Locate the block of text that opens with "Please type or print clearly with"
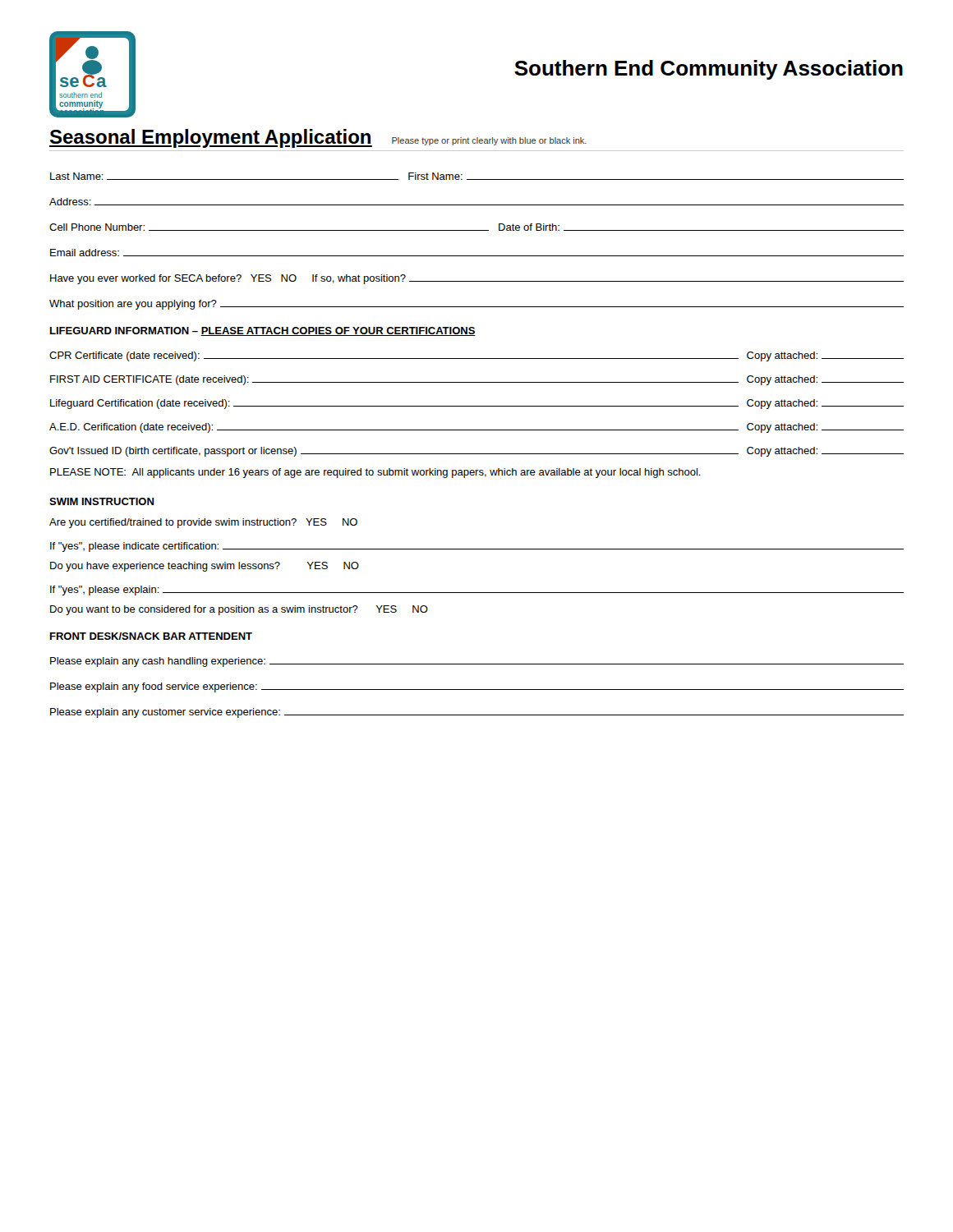The height and width of the screenshot is (1232, 953). (x=489, y=140)
